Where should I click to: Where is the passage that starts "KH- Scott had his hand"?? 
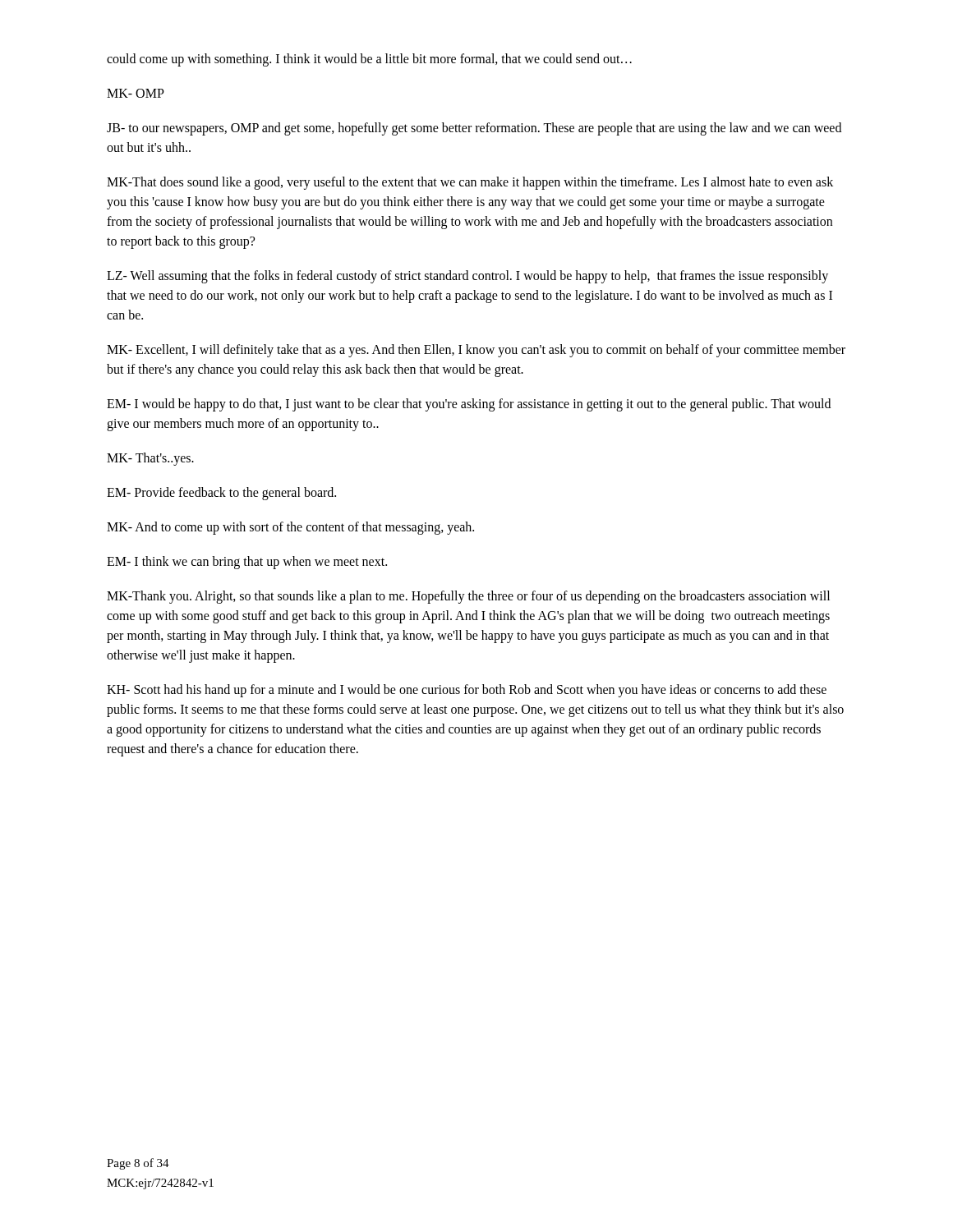click(475, 719)
